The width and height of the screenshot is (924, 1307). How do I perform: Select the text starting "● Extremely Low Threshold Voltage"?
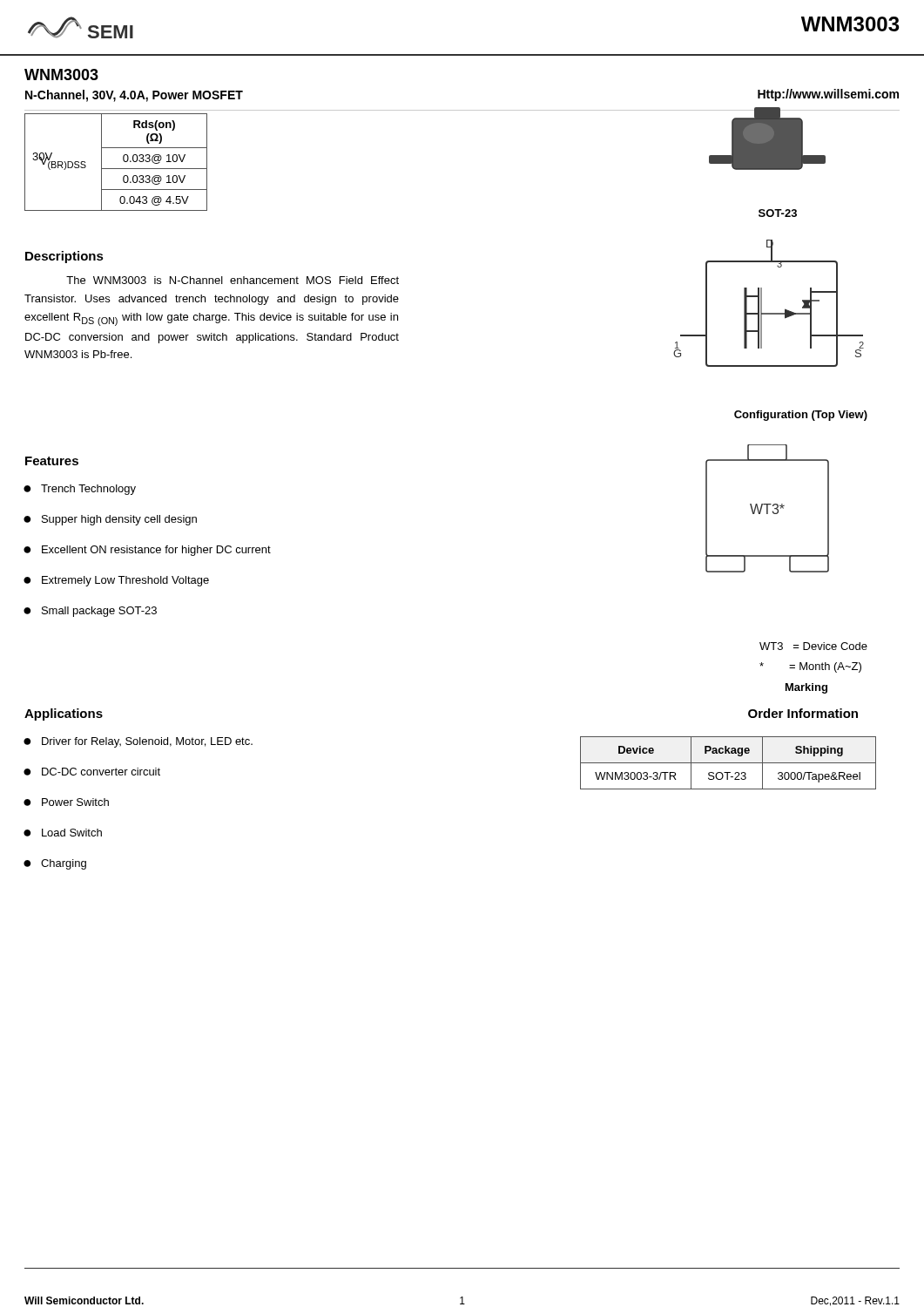[x=116, y=580]
